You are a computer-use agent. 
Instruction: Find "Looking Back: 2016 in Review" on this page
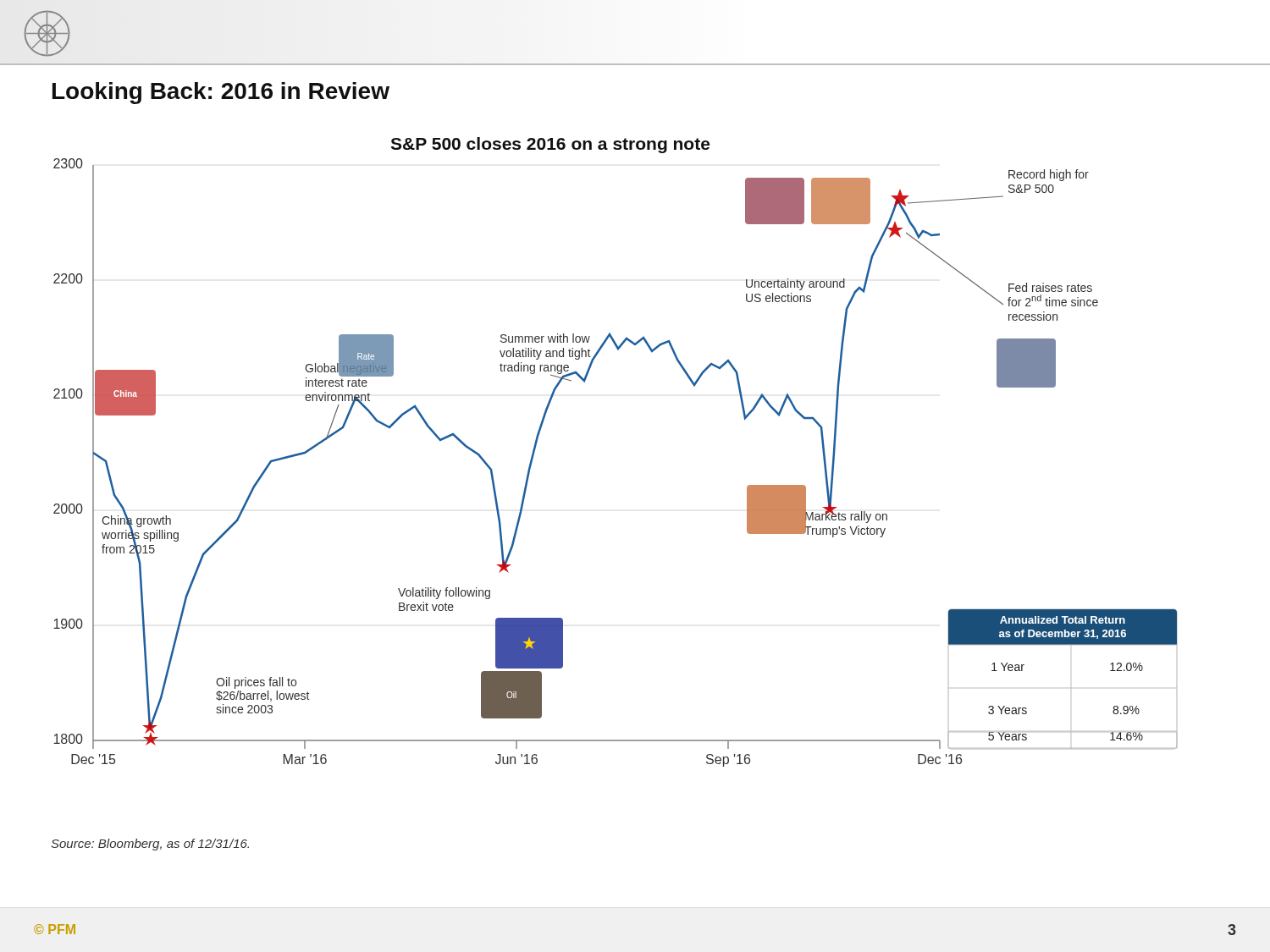point(220,91)
